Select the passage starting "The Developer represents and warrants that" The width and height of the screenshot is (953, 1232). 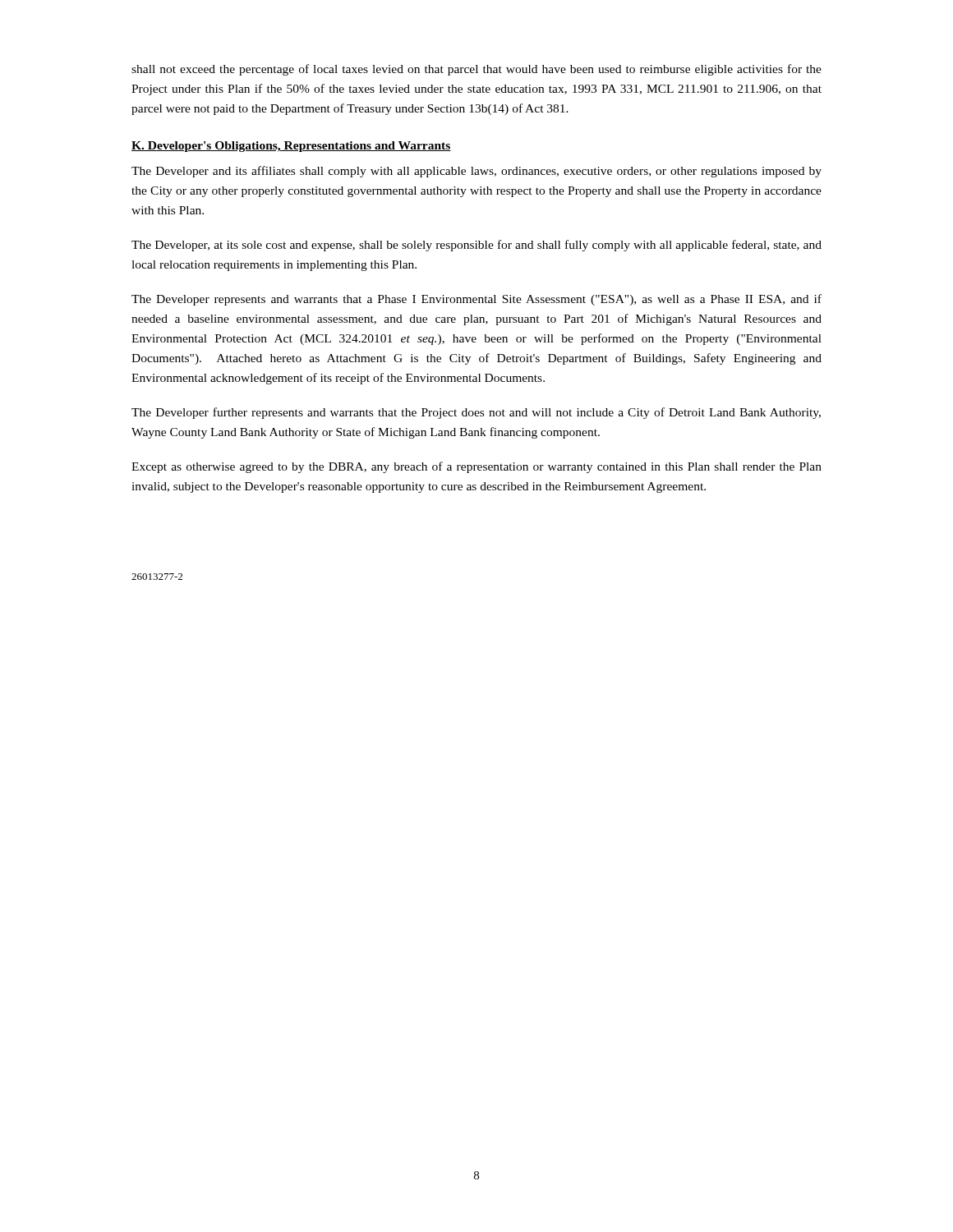pos(476,338)
